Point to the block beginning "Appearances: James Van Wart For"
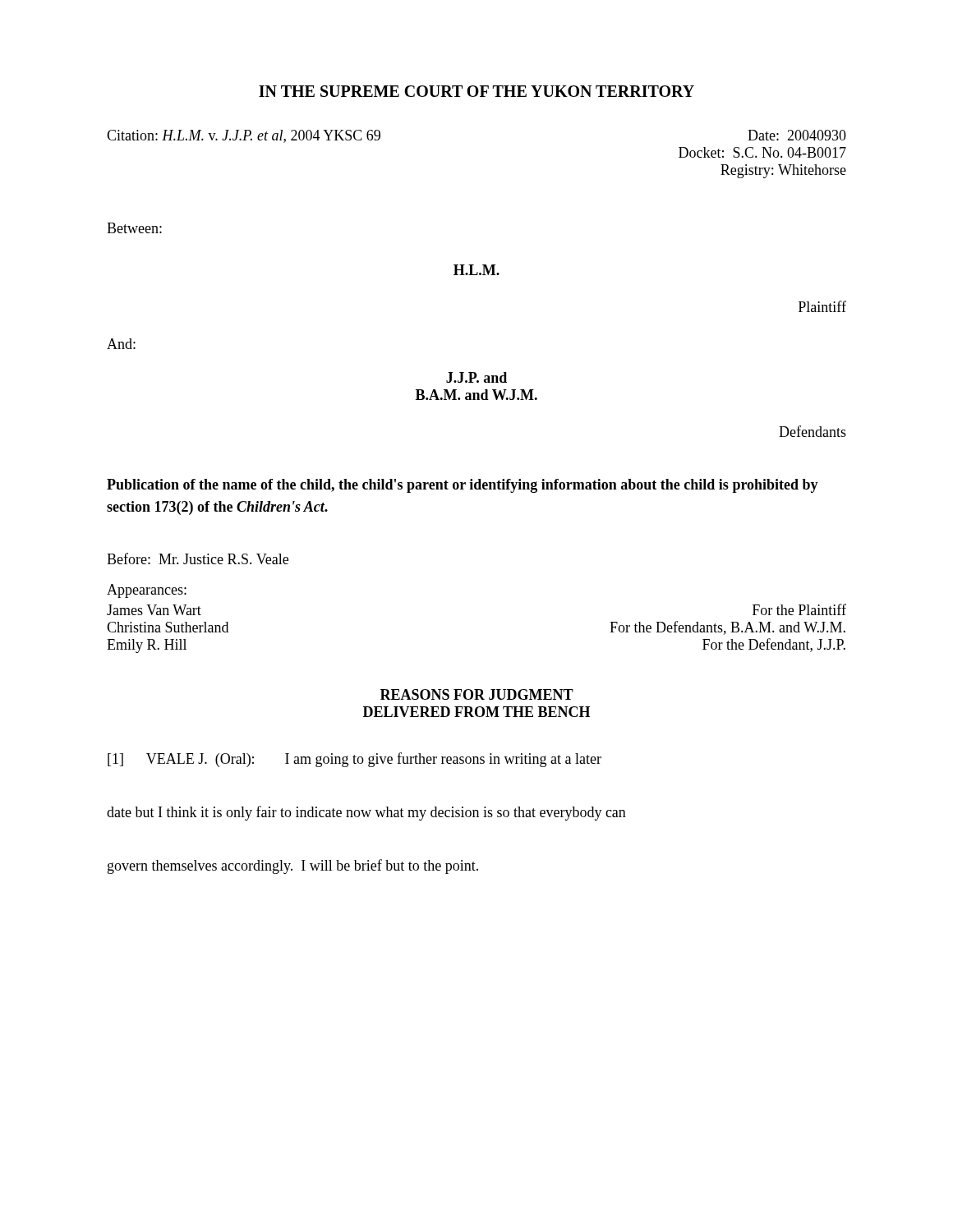Screen dimensions: 1232x953 [147, 591]
